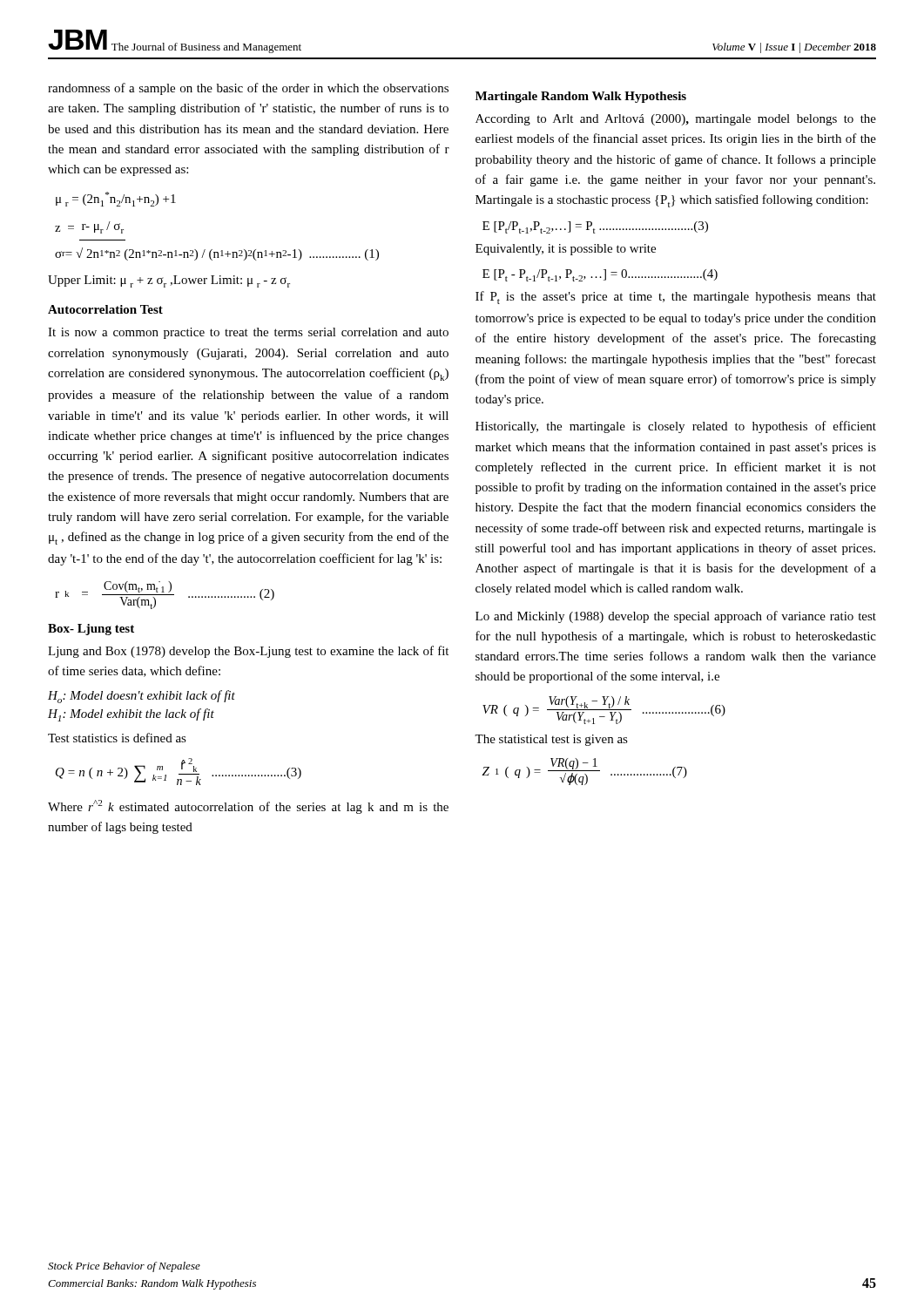924x1307 pixels.
Task: Navigate to the region starting "E [Pt/Pt-1,Pt-2,…] = Pt .............................(3)"
Action: point(595,227)
